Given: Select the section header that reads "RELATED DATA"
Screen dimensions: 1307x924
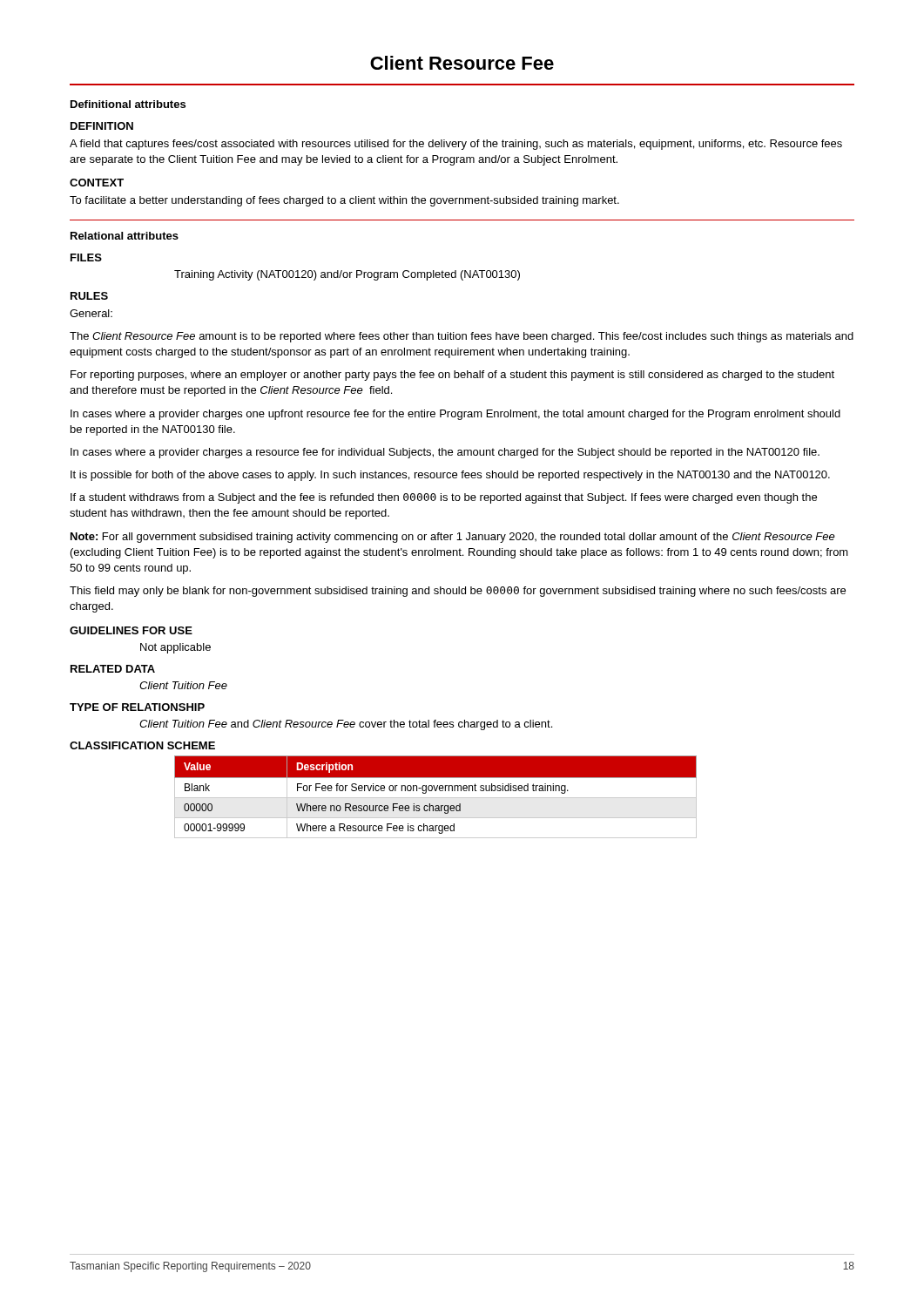Looking at the screenshot, I should coord(112,668).
